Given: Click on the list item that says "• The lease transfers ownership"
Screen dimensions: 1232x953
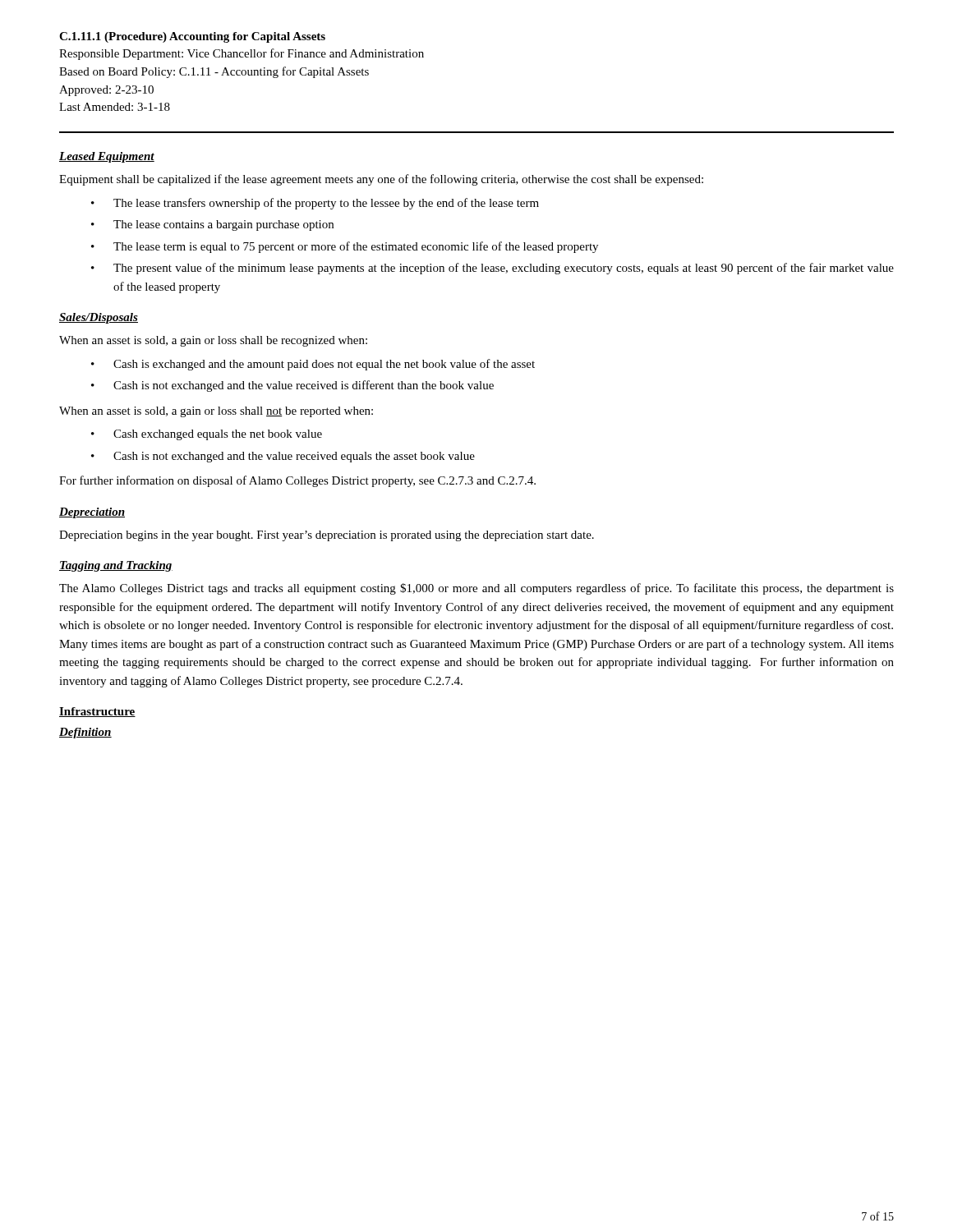Looking at the screenshot, I should click(492, 203).
